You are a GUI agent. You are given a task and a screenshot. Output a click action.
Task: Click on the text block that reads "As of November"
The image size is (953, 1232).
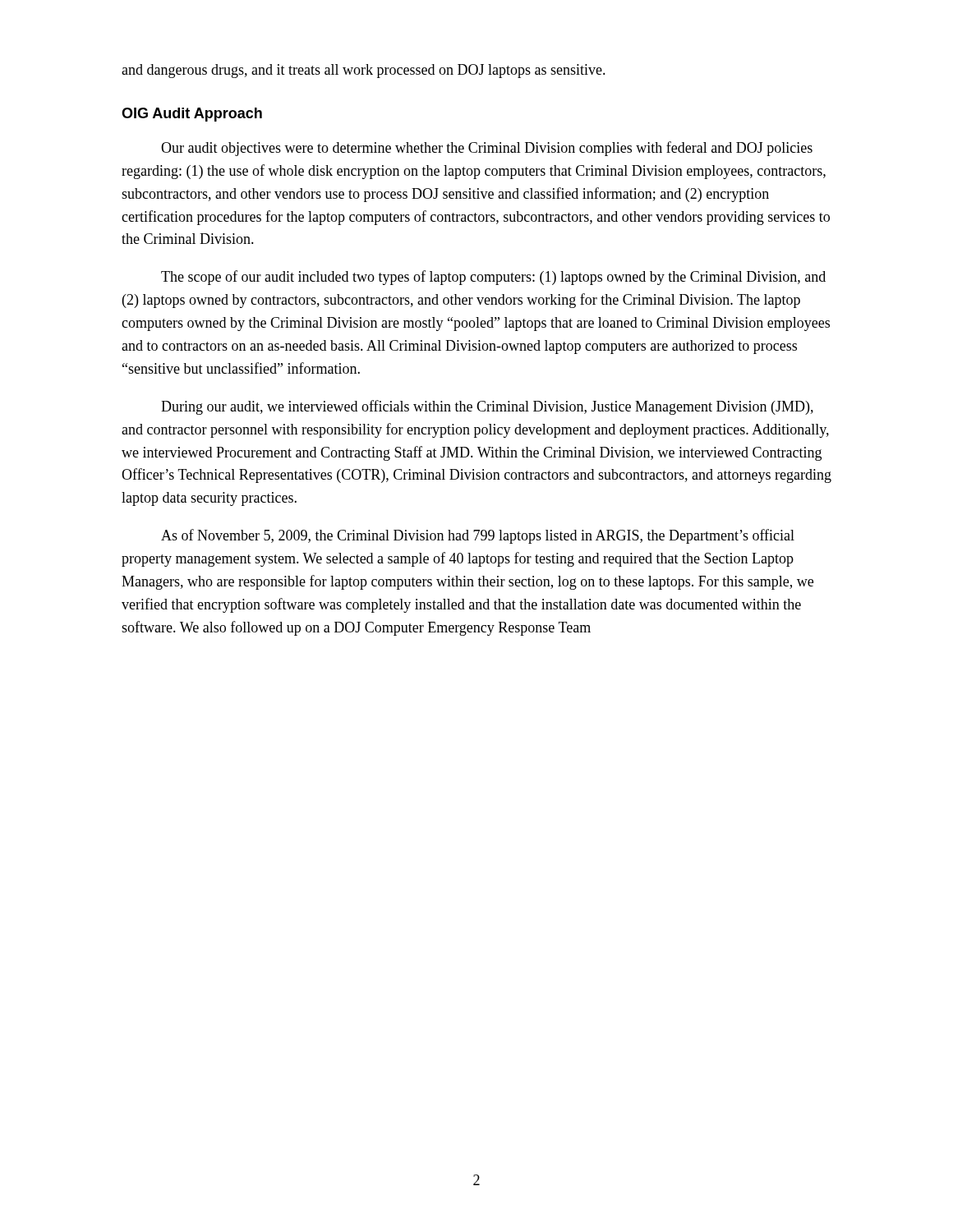(x=468, y=582)
